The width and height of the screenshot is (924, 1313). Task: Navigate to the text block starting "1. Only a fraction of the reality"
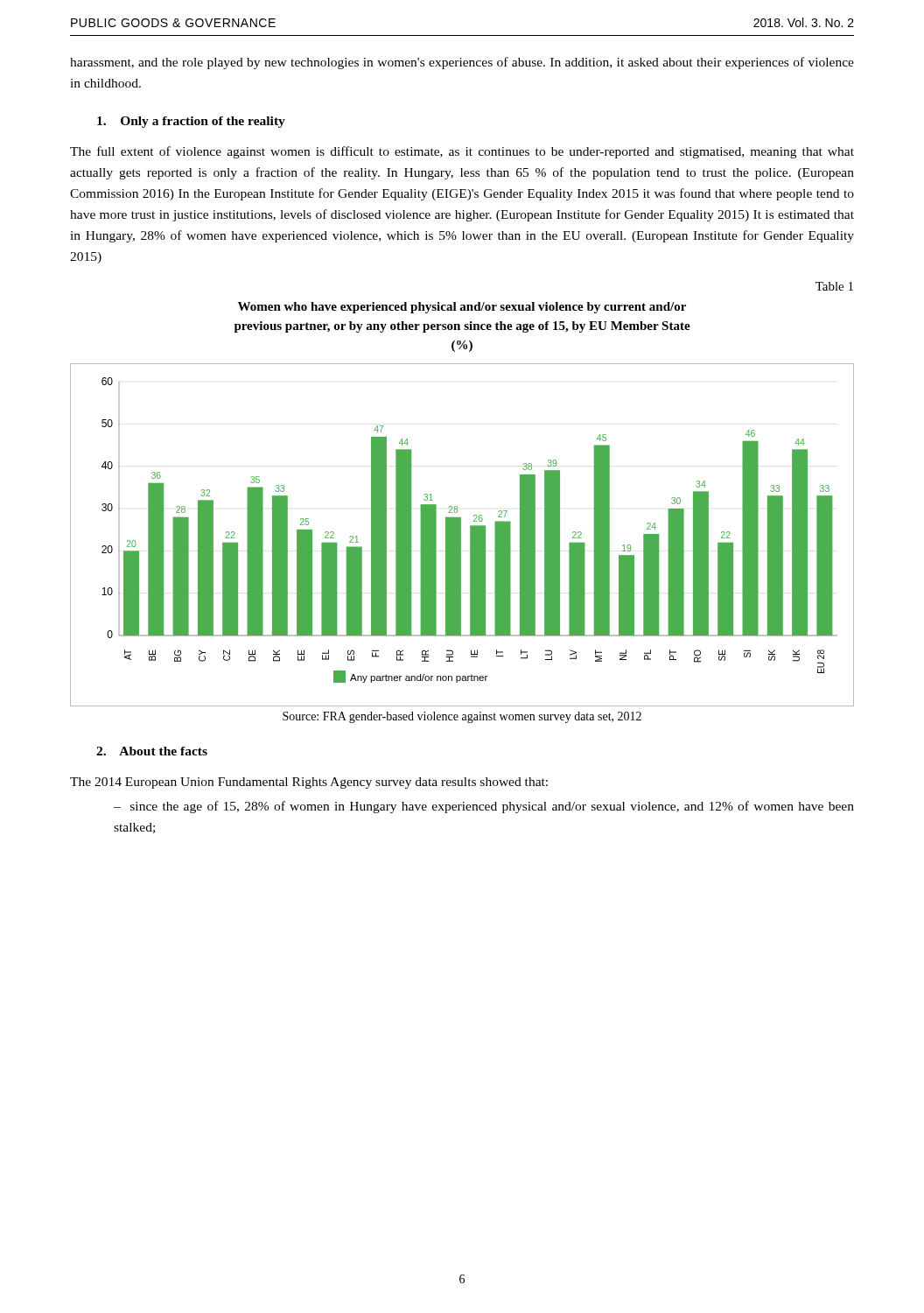tap(191, 120)
